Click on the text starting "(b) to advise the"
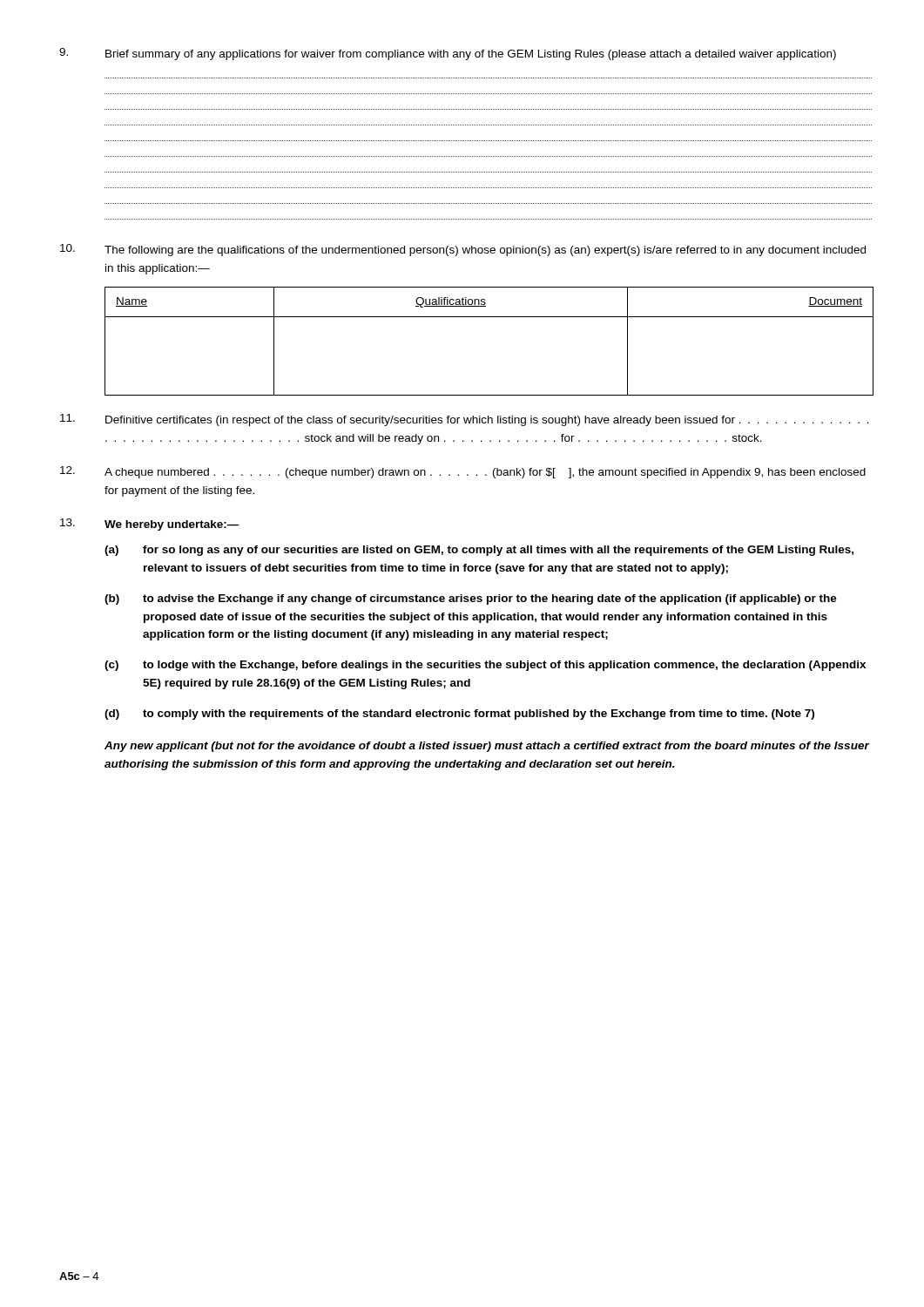924x1307 pixels. (x=488, y=617)
